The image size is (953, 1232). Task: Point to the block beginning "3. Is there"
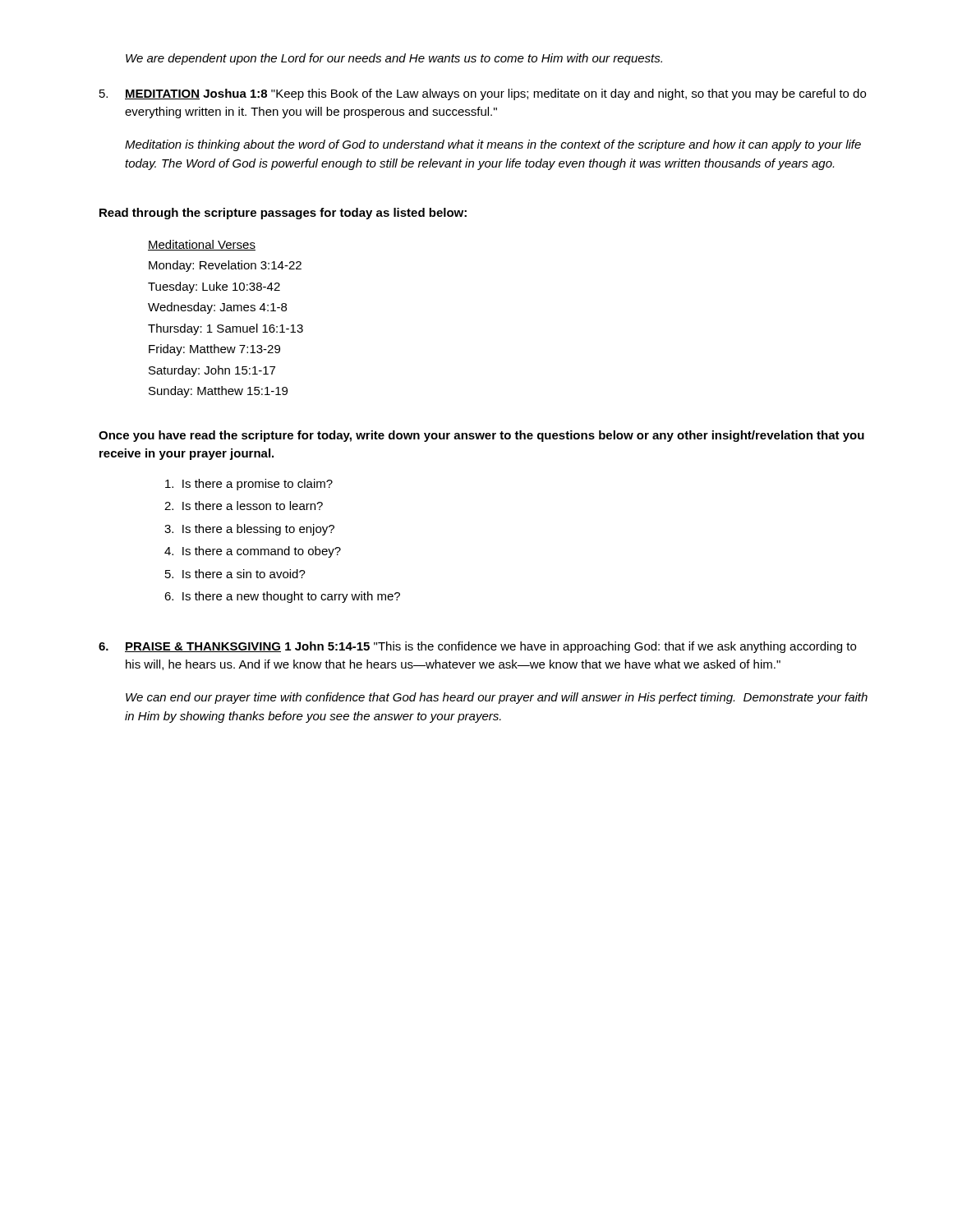click(250, 528)
